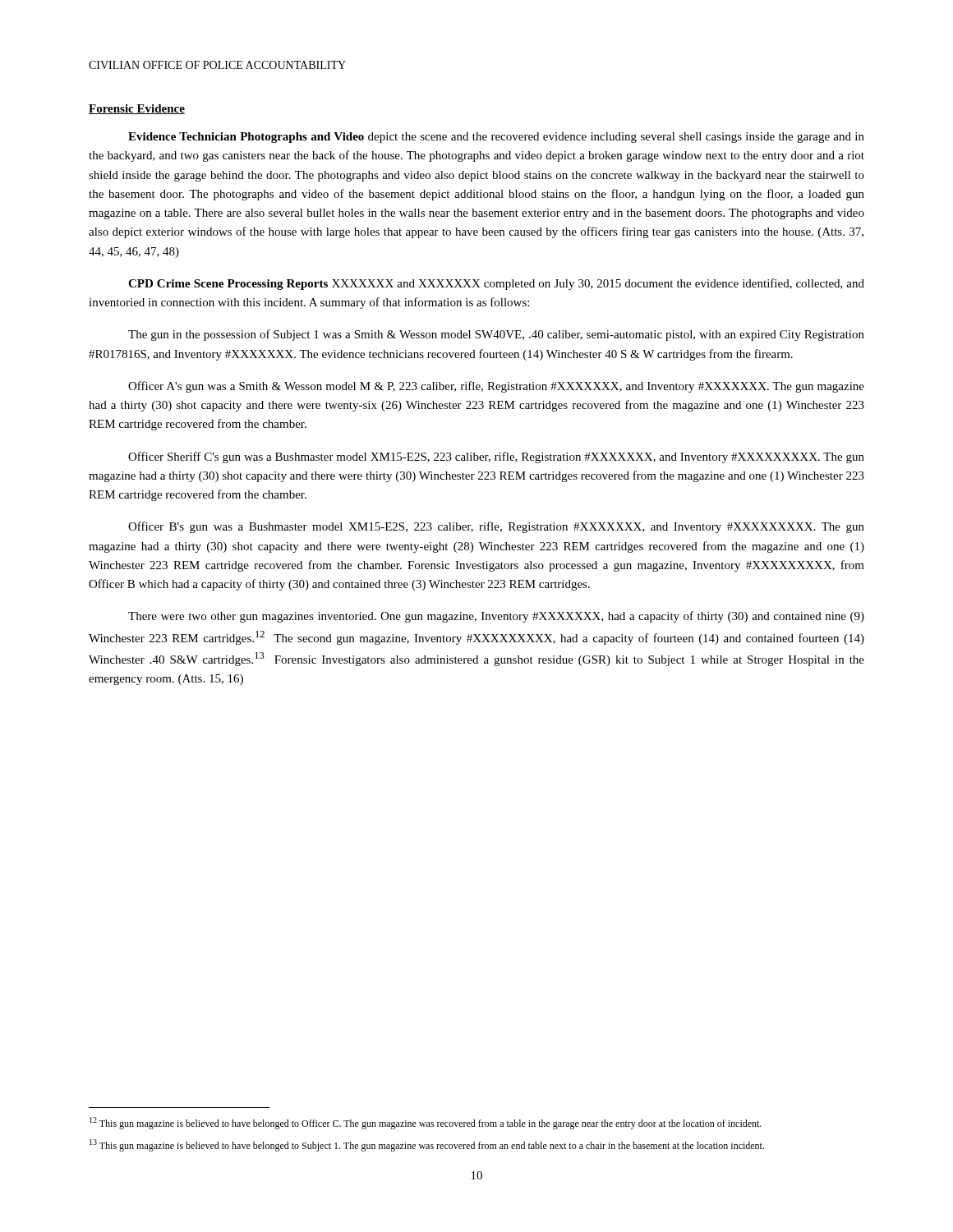Point to the text starting "Officer A's gun was a Smith &"
The width and height of the screenshot is (953, 1232).
476,405
